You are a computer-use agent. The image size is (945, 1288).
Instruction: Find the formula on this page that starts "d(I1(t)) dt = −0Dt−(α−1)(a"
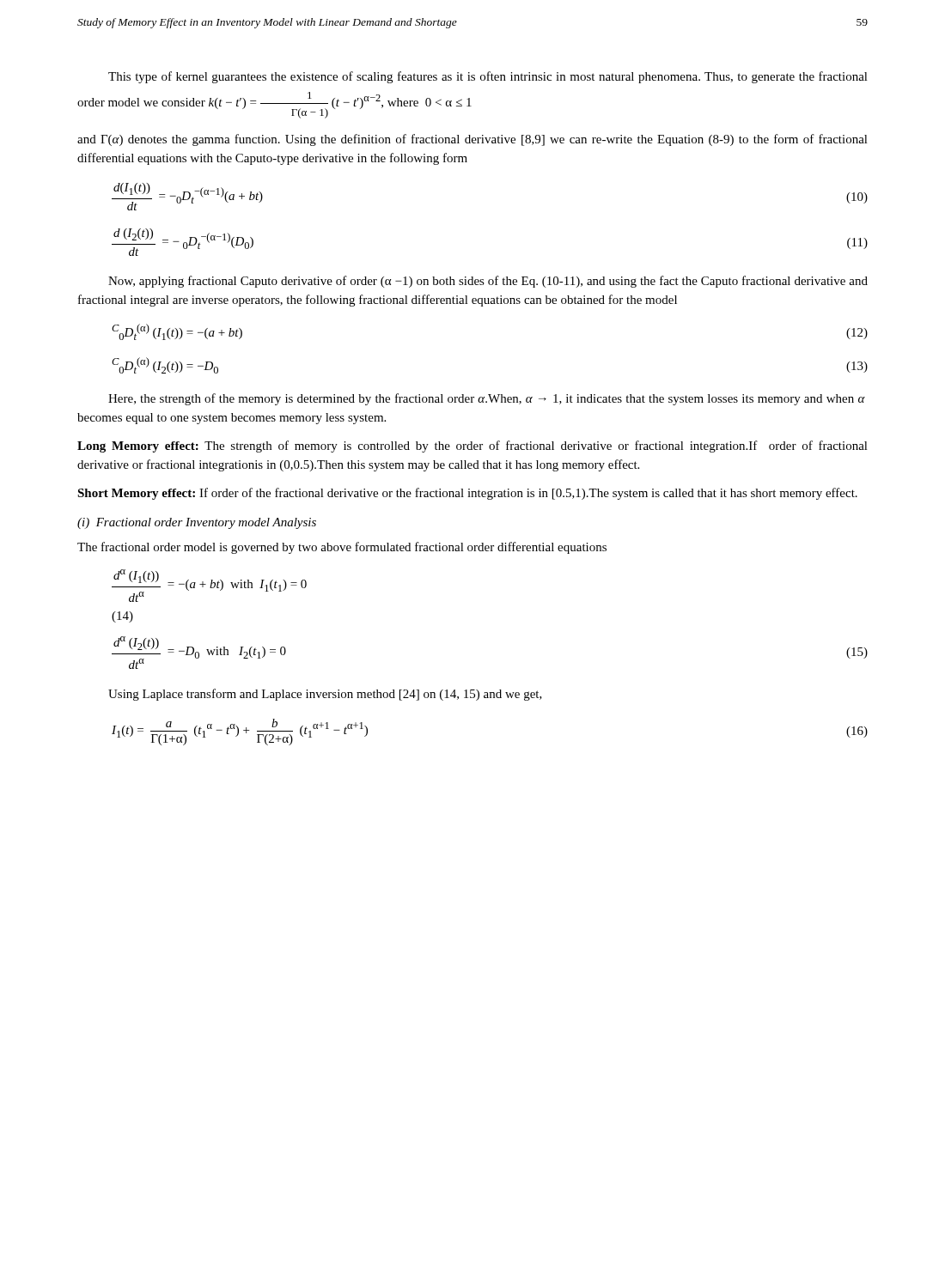click(180, 197)
